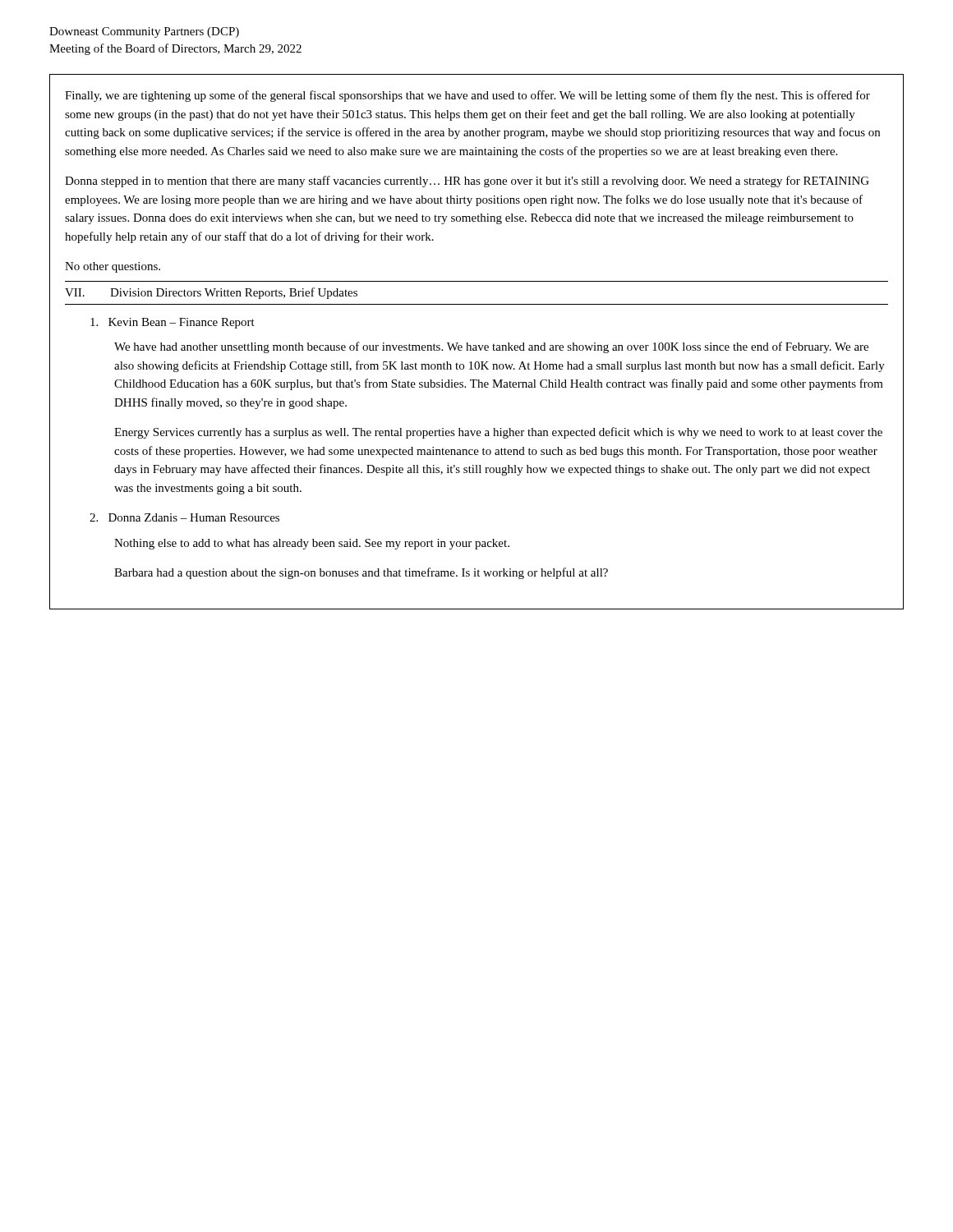Click on the text block that says "Nothing else to"

(x=312, y=543)
